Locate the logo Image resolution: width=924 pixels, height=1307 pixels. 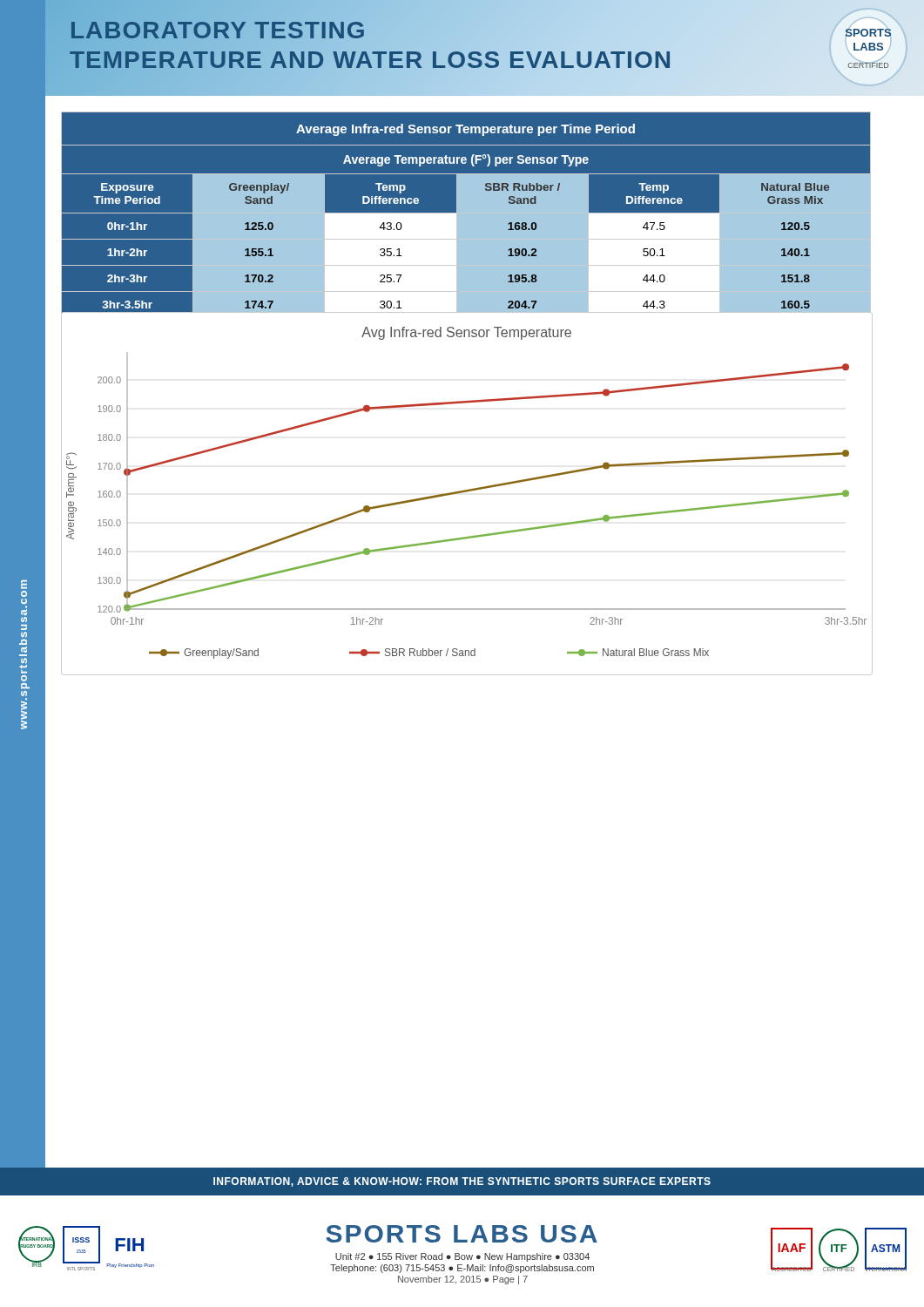[868, 47]
